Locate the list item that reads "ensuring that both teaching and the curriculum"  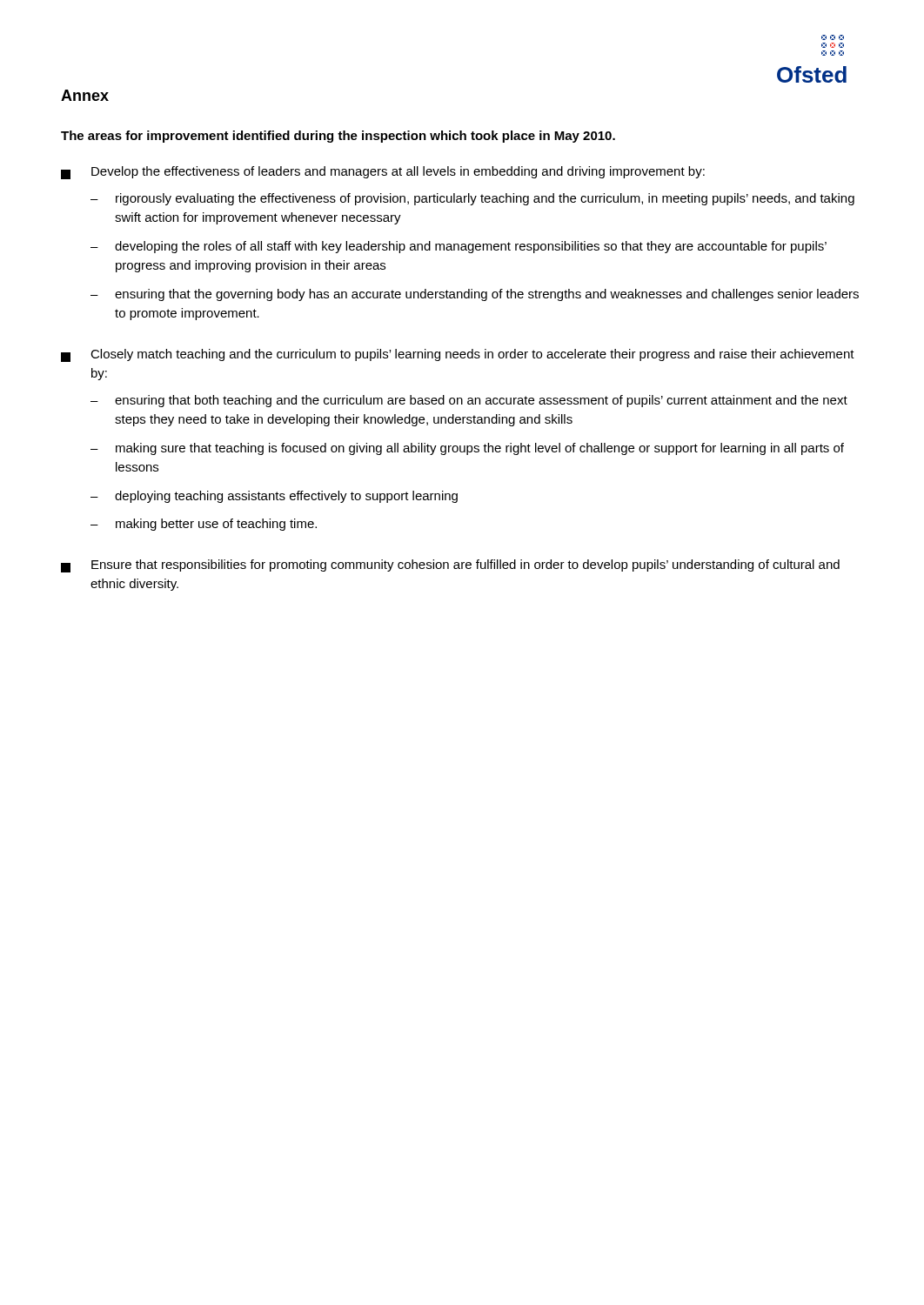point(481,409)
